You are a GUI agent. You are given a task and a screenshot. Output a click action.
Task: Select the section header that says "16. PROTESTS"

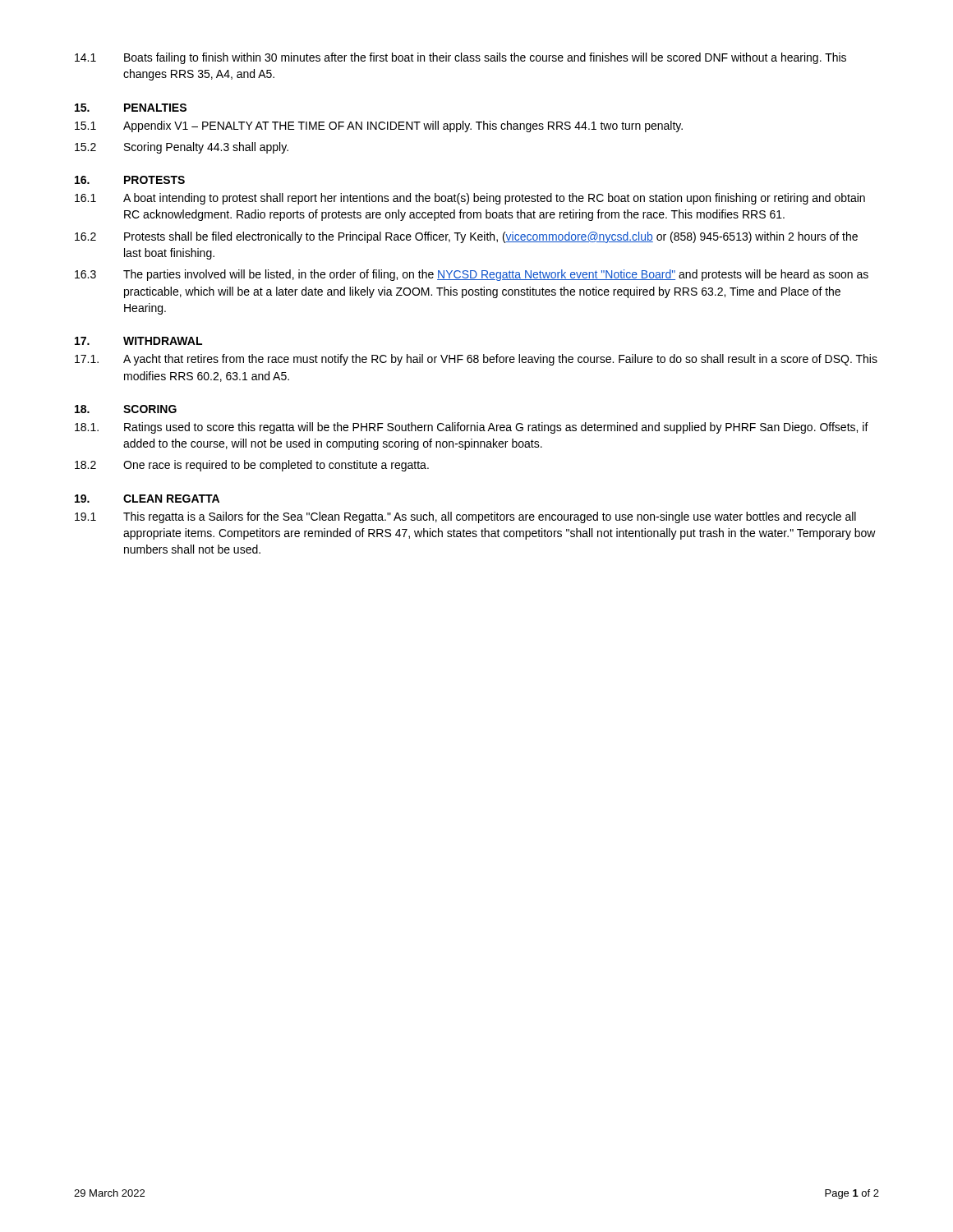[130, 180]
